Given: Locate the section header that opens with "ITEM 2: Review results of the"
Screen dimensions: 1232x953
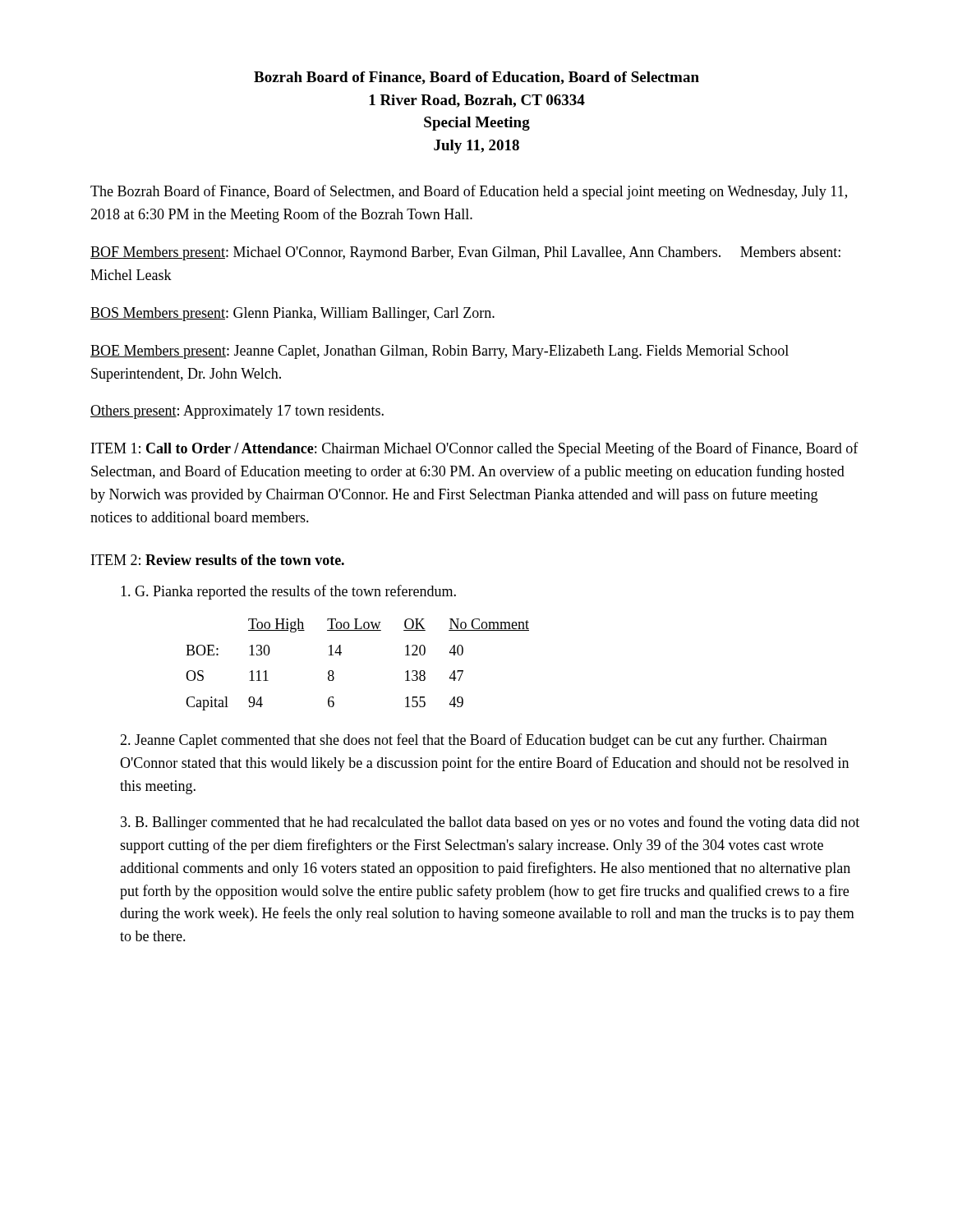Looking at the screenshot, I should coord(218,560).
